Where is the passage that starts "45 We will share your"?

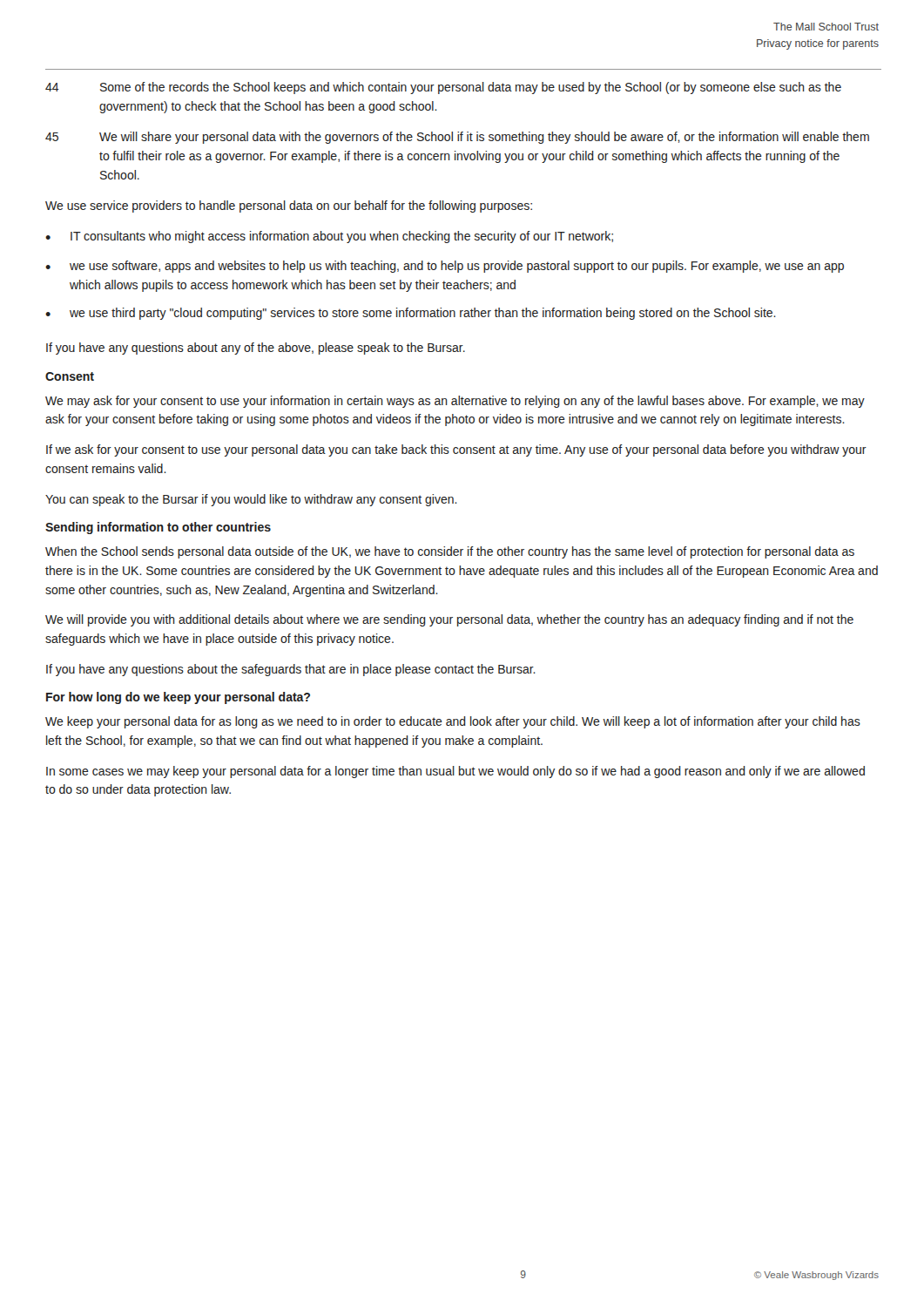click(x=462, y=157)
